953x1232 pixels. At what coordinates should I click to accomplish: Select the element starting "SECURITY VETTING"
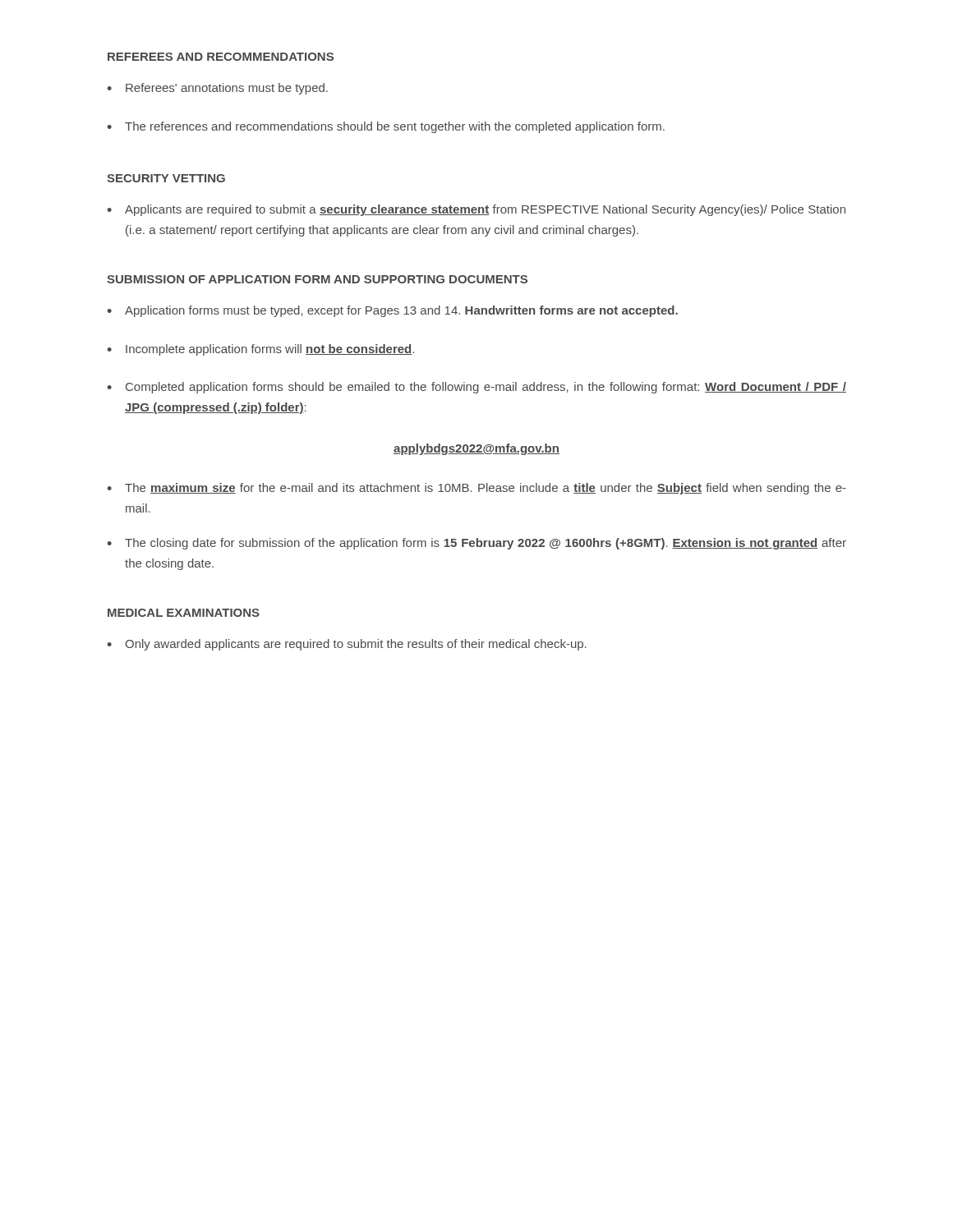click(166, 178)
